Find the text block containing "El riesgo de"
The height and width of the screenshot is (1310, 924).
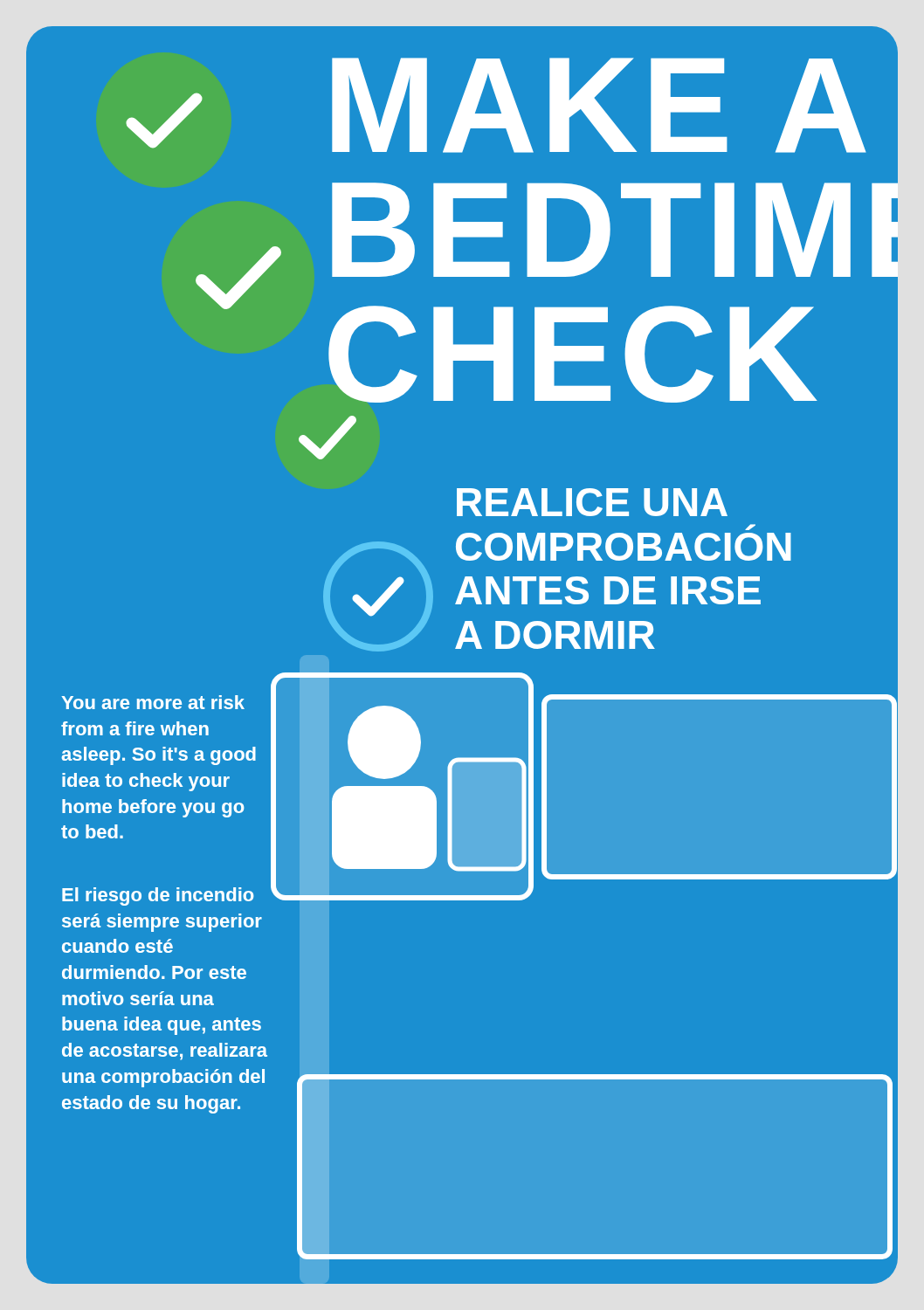pos(168,999)
